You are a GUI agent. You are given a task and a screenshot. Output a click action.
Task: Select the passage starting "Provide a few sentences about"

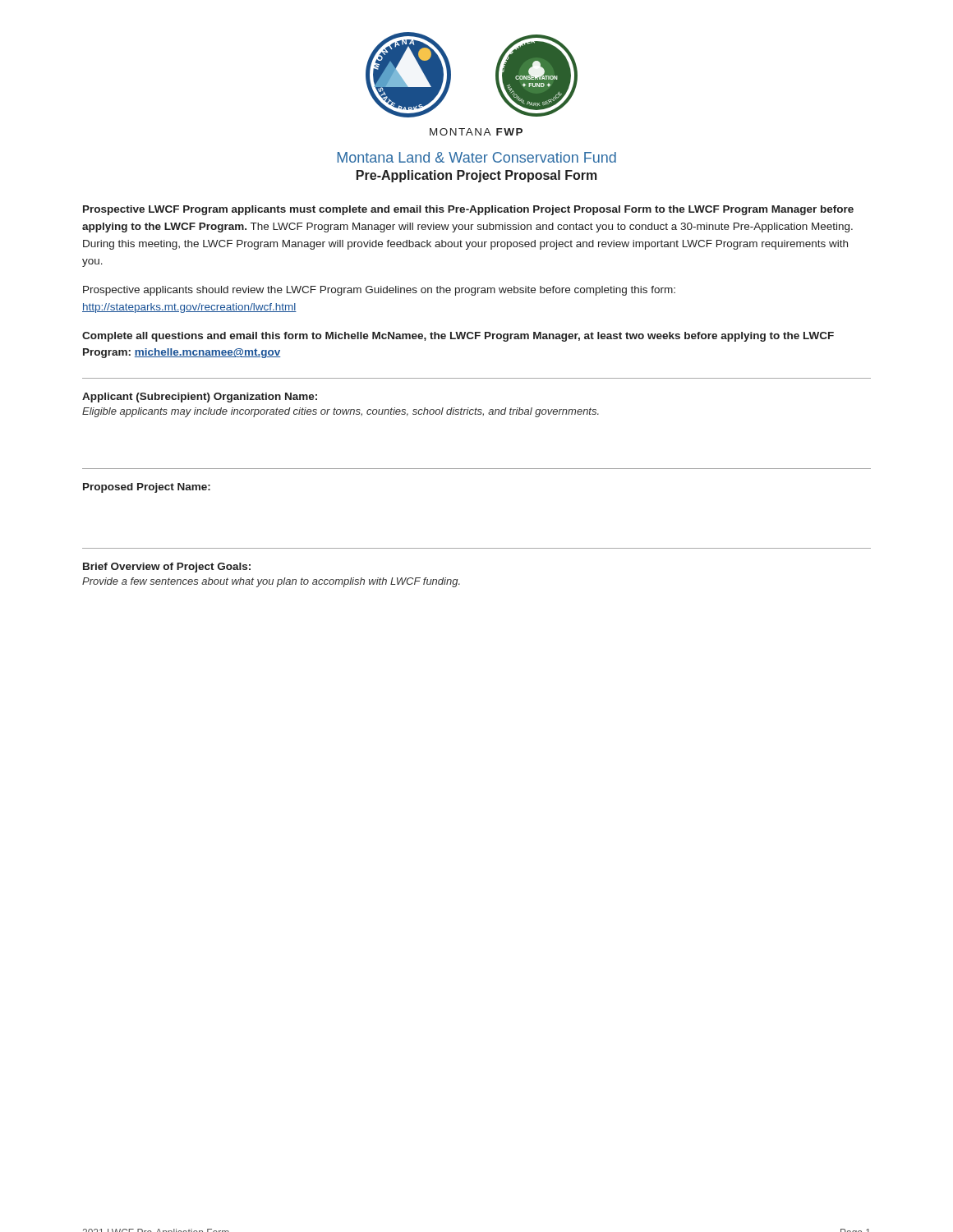271,582
